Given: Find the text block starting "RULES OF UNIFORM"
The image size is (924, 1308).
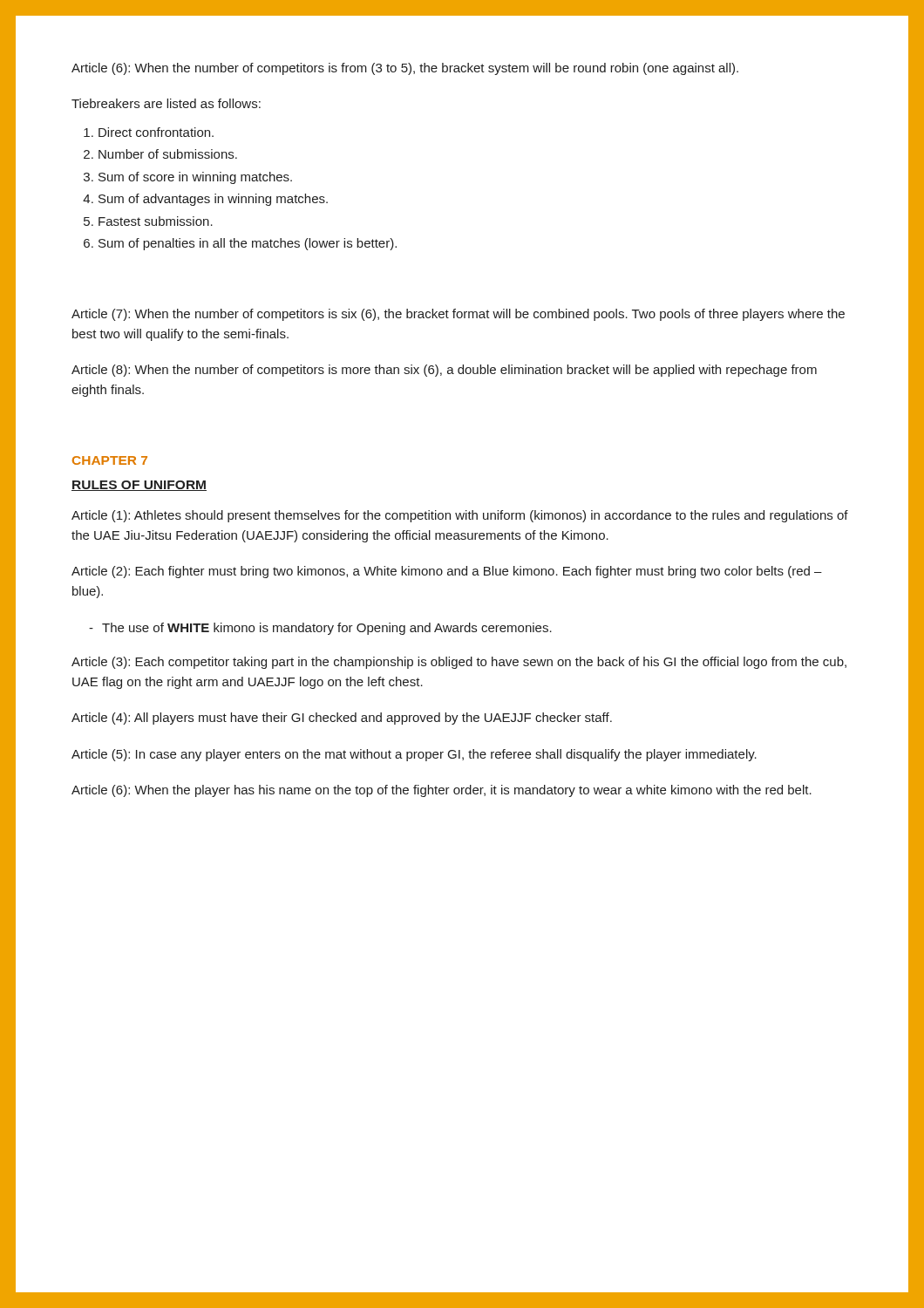Looking at the screenshot, I should point(139,484).
